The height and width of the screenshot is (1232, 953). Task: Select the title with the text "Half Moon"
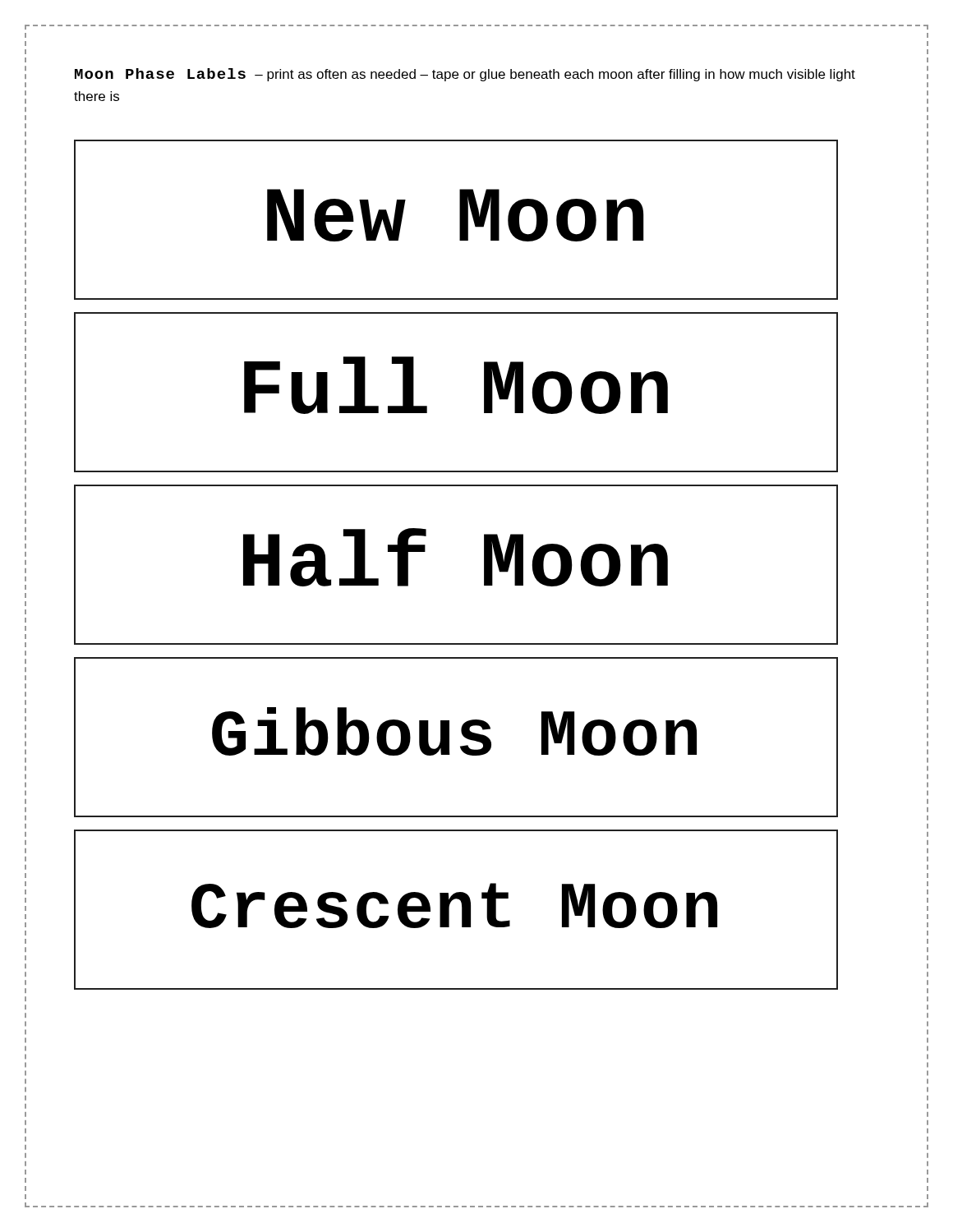coord(456,565)
